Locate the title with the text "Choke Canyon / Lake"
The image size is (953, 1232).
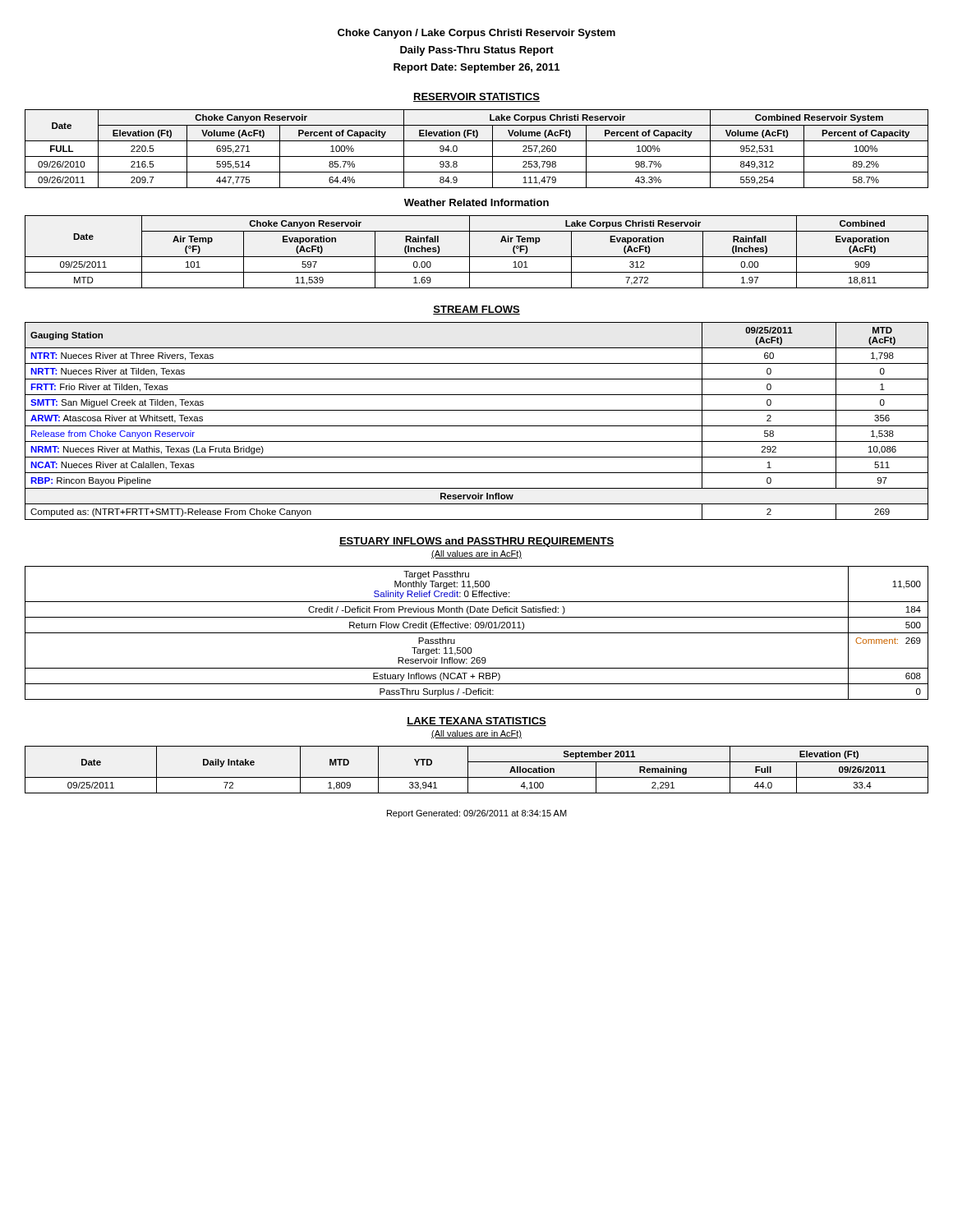476,50
